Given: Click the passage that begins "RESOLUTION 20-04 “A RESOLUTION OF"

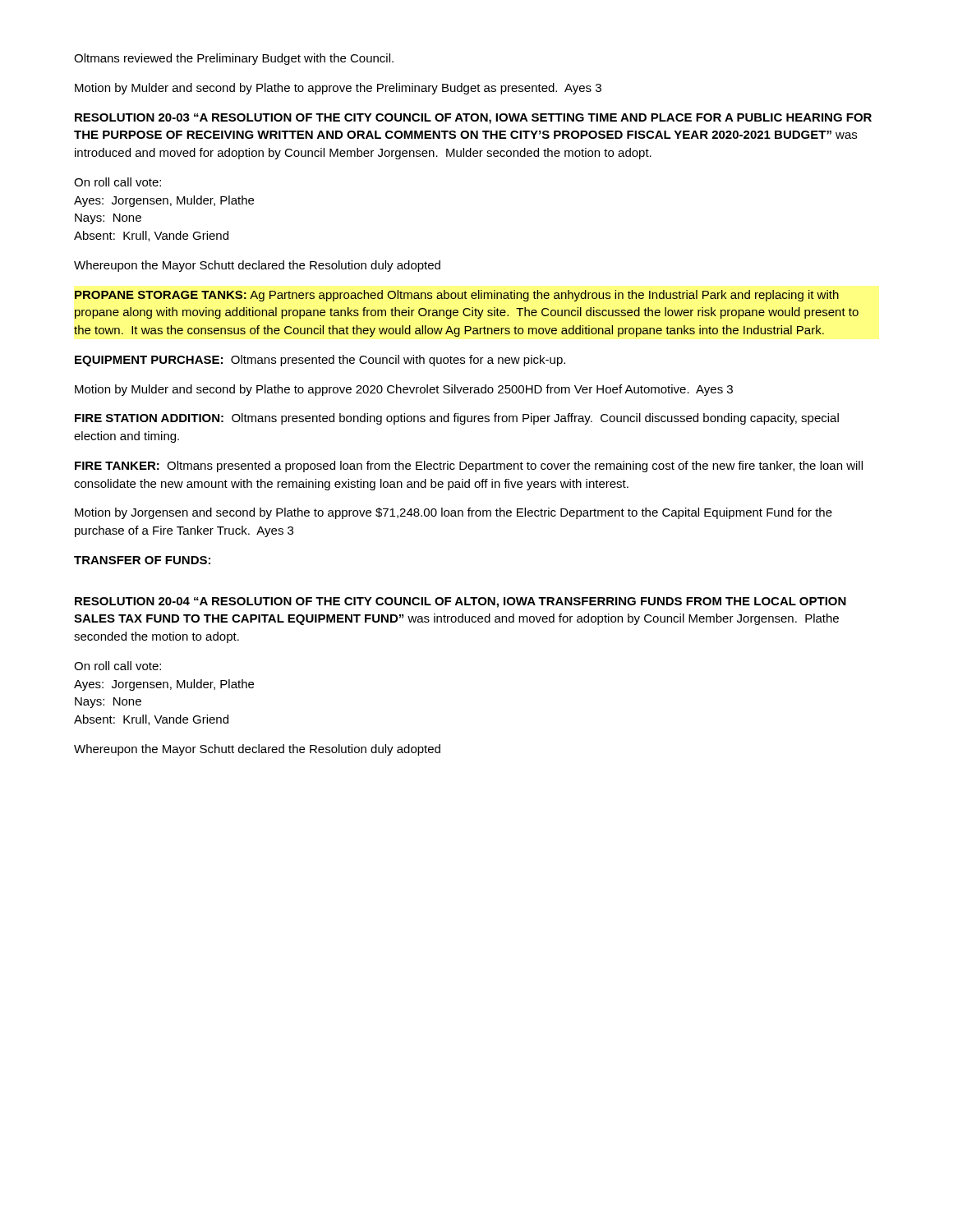Looking at the screenshot, I should pyautogui.click(x=460, y=618).
